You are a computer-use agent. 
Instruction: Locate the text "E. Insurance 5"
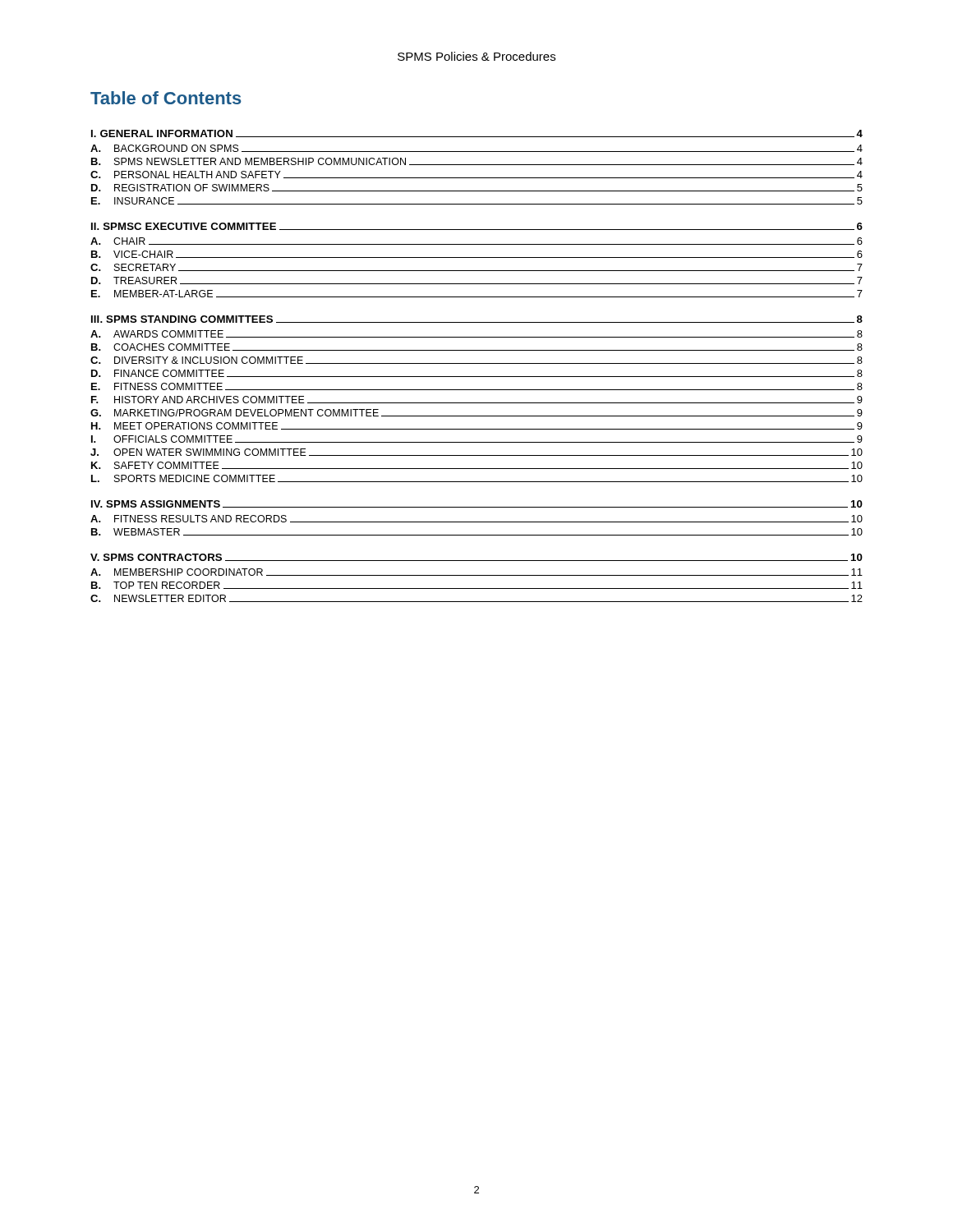coord(476,201)
